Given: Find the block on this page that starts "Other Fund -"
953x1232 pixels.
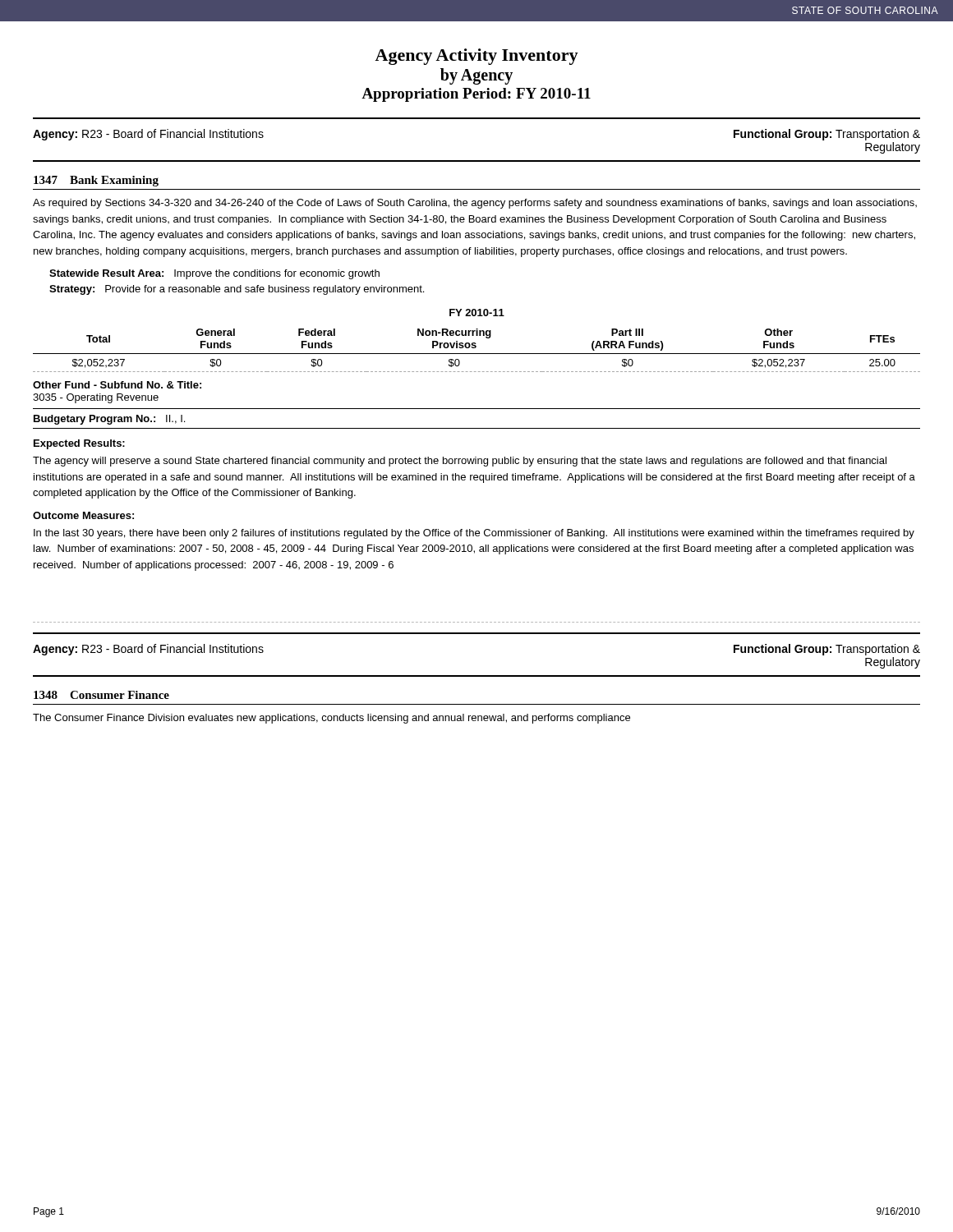Looking at the screenshot, I should tap(118, 391).
